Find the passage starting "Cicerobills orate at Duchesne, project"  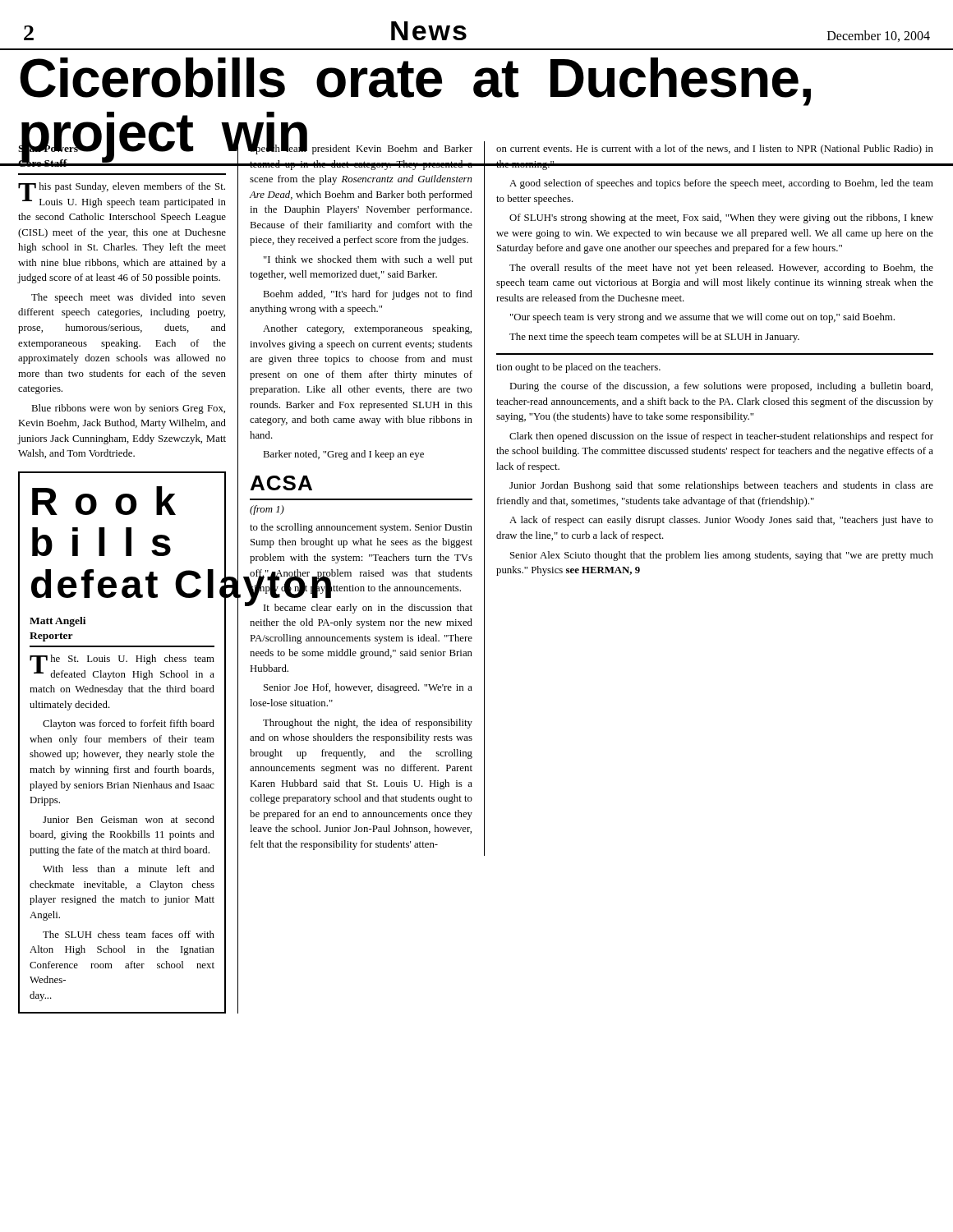[476, 107]
